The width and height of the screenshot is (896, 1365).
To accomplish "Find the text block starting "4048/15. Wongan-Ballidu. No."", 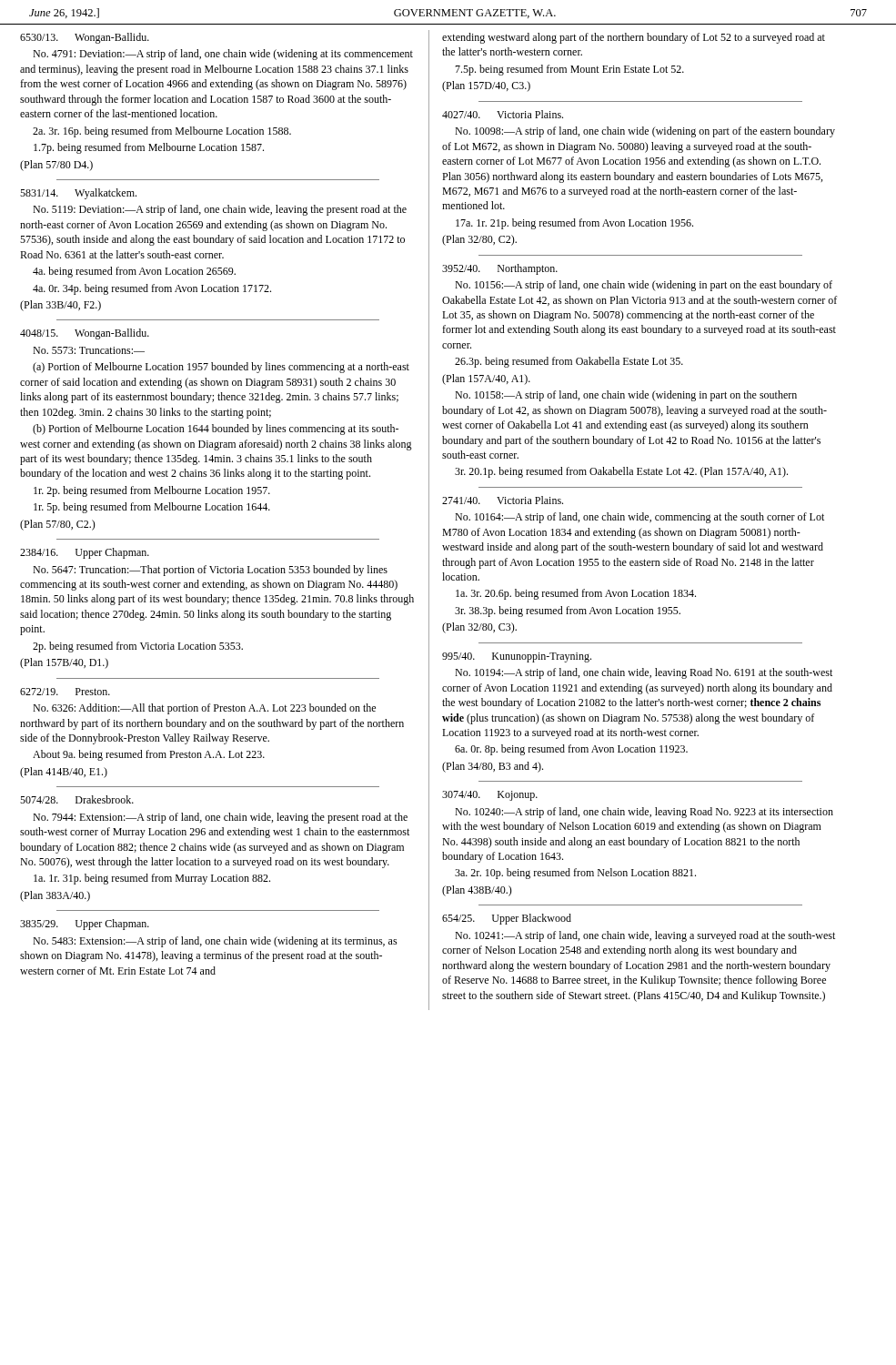I will tap(218, 429).
